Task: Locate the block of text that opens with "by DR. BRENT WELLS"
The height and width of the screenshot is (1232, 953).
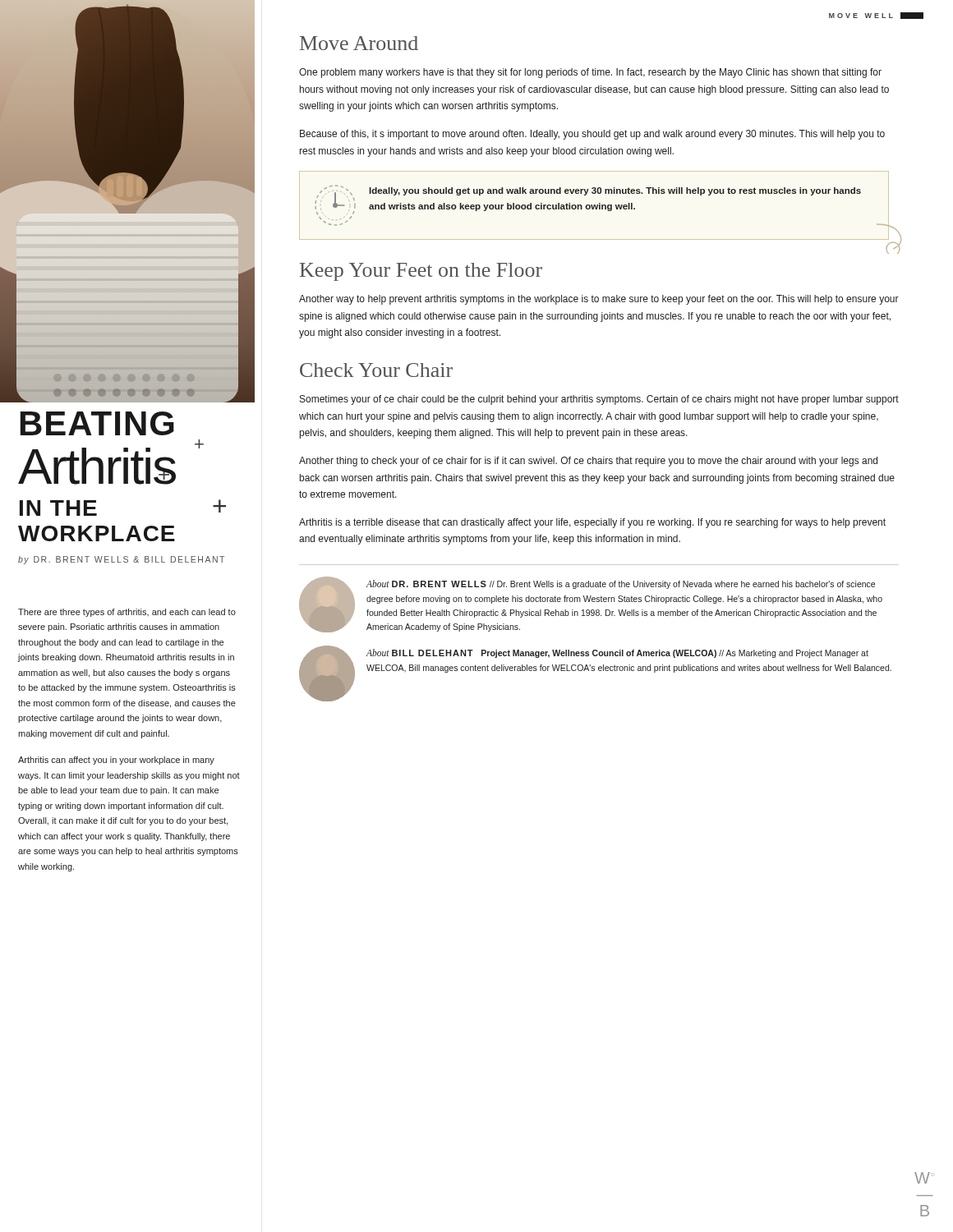Action: pos(122,560)
